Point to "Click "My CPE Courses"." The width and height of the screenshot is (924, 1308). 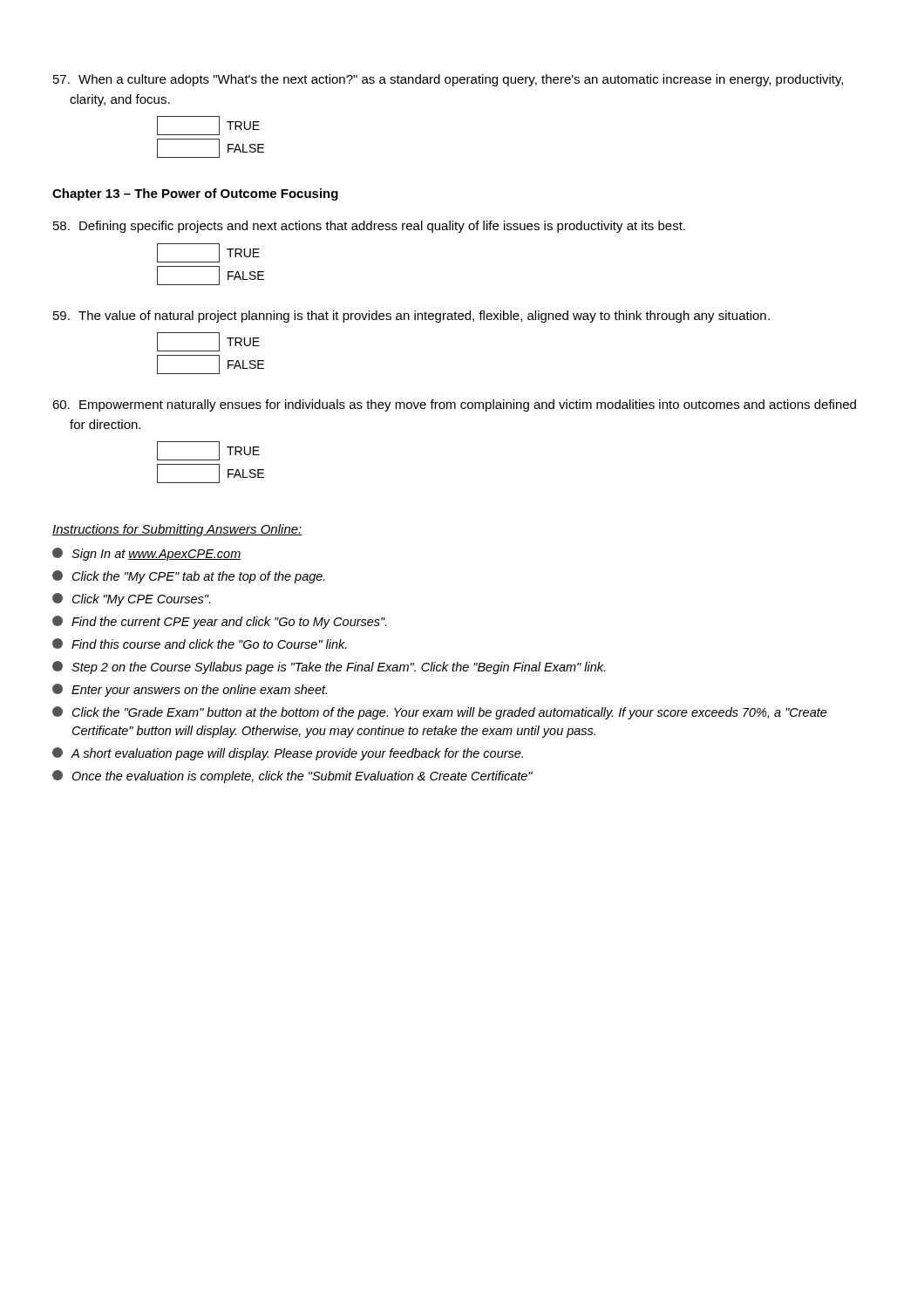pyautogui.click(x=131, y=600)
